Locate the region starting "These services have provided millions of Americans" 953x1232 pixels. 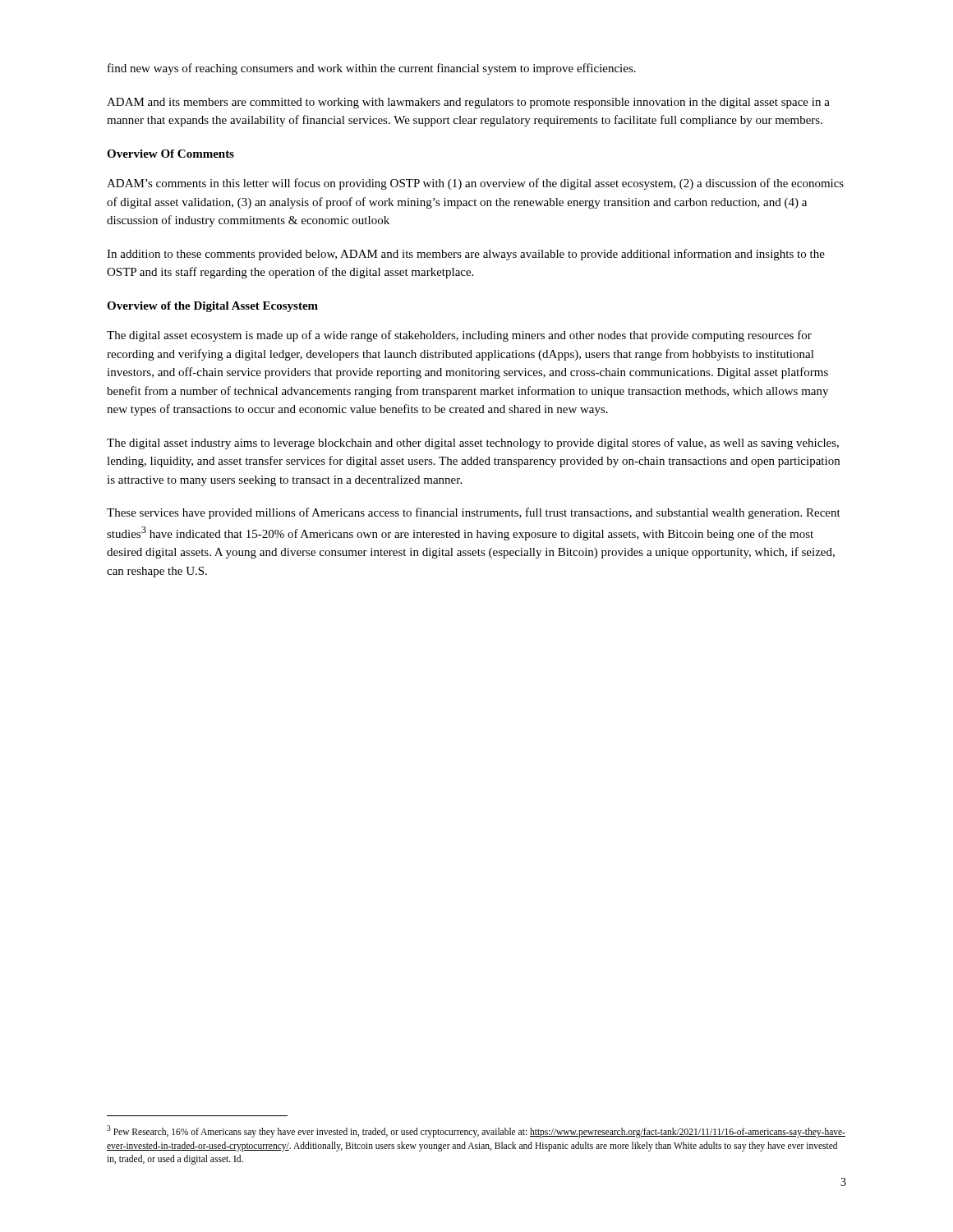473,541
